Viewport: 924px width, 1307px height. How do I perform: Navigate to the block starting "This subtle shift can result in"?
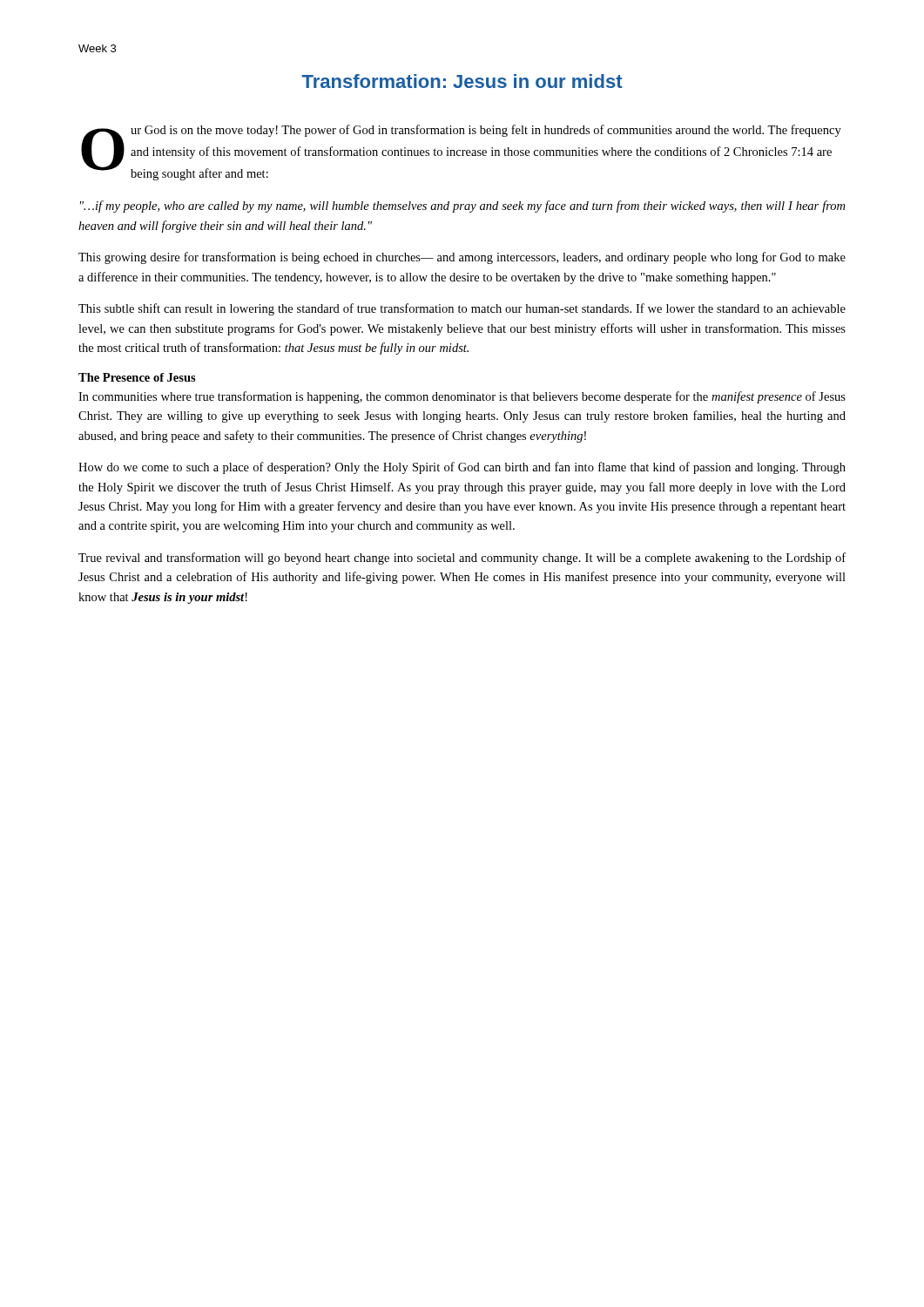(x=462, y=328)
